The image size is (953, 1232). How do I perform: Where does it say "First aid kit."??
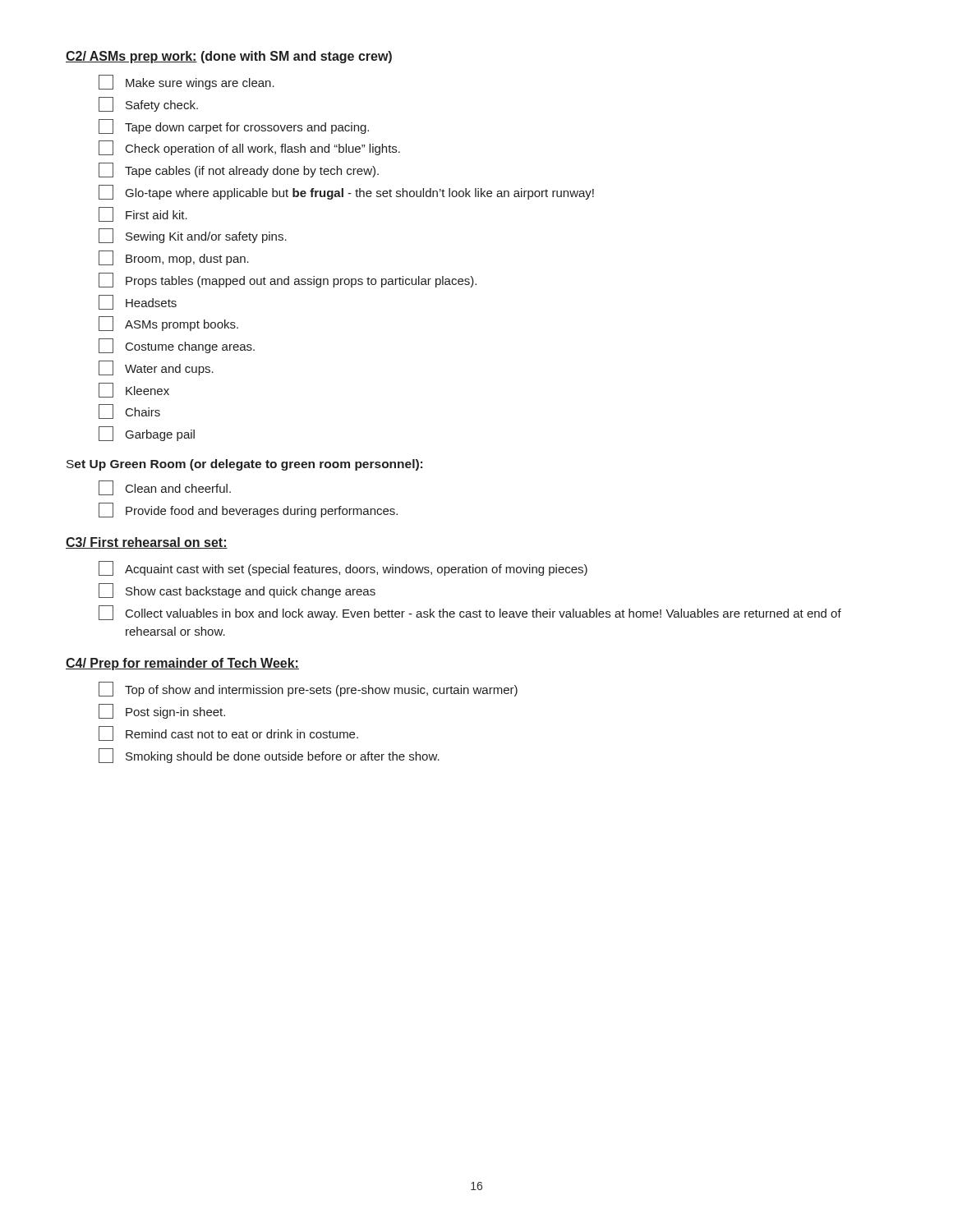pos(143,214)
